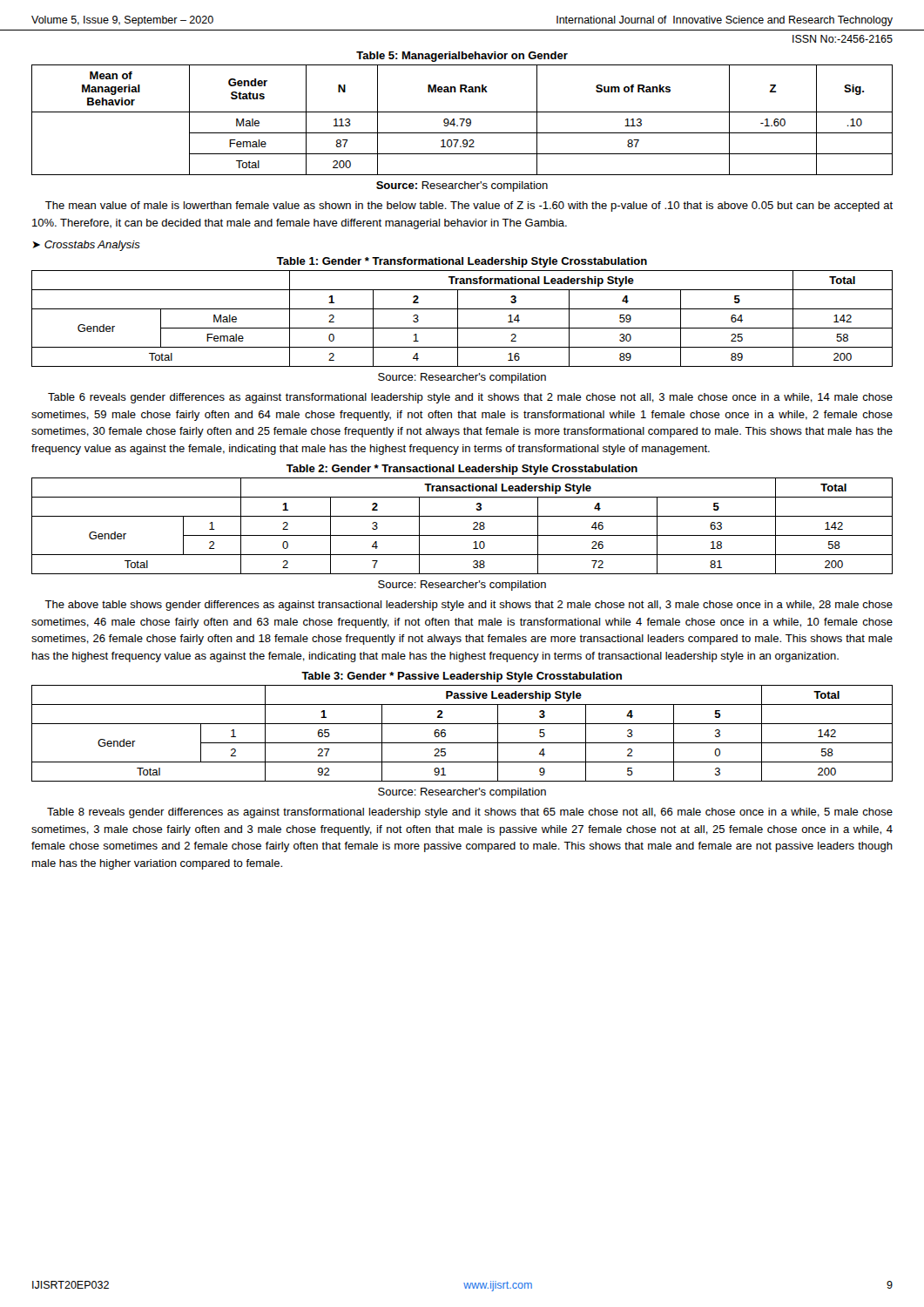Click on the table containing "Transformational Leadership Style"
Viewport: 924px width, 1307px height.
[x=462, y=311]
